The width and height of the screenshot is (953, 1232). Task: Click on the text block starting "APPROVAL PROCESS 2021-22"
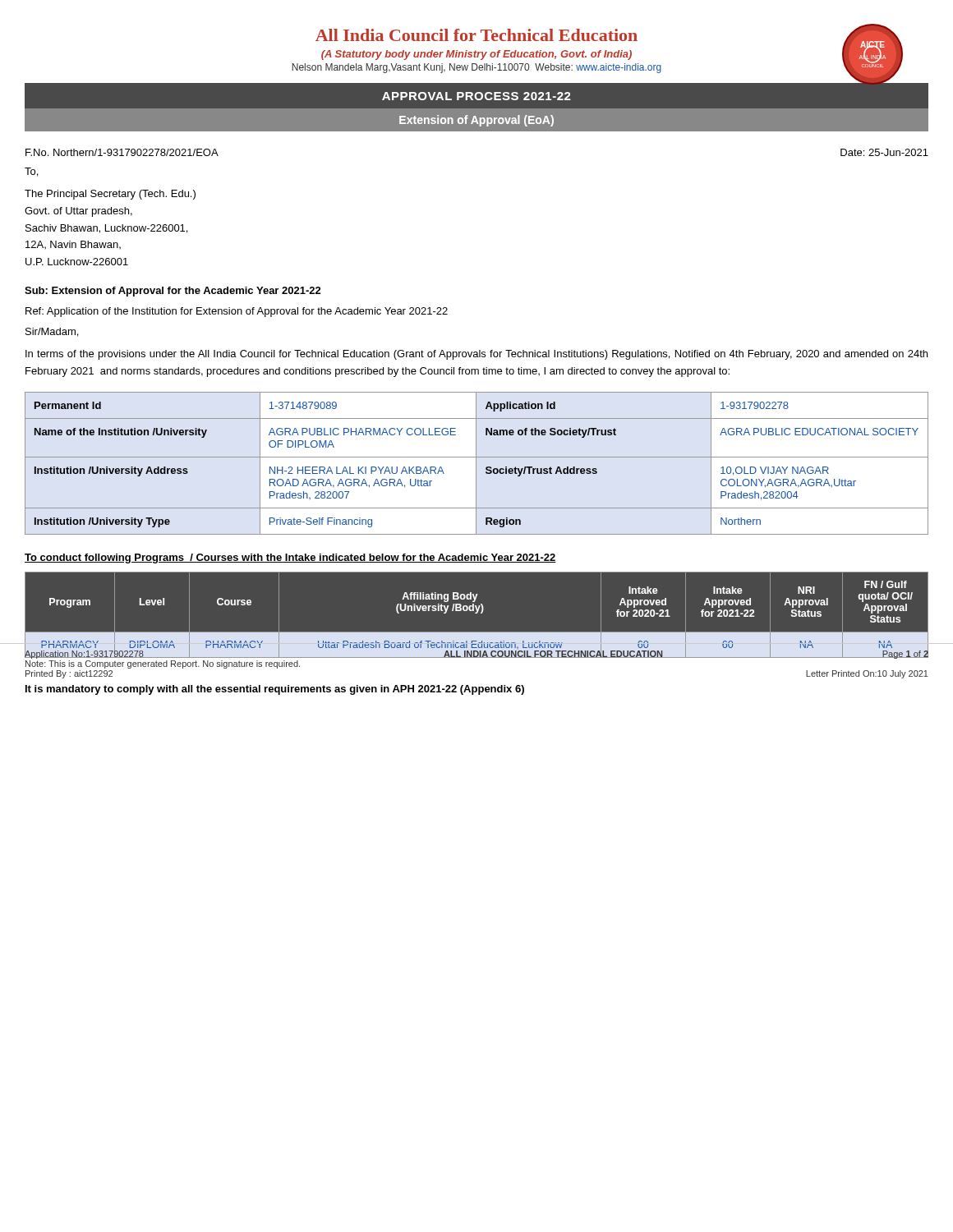[476, 96]
